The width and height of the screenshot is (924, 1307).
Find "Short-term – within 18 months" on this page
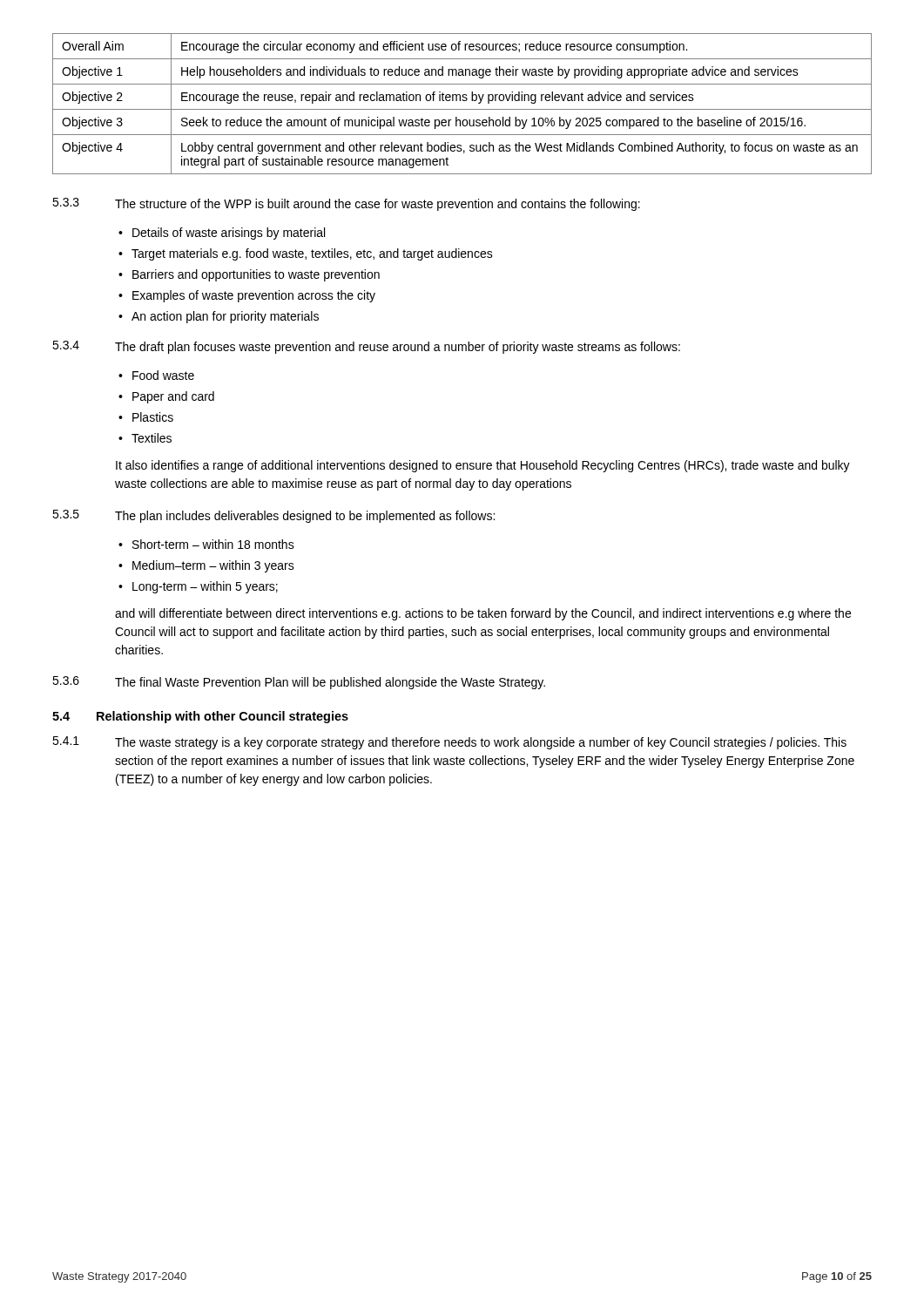(206, 544)
